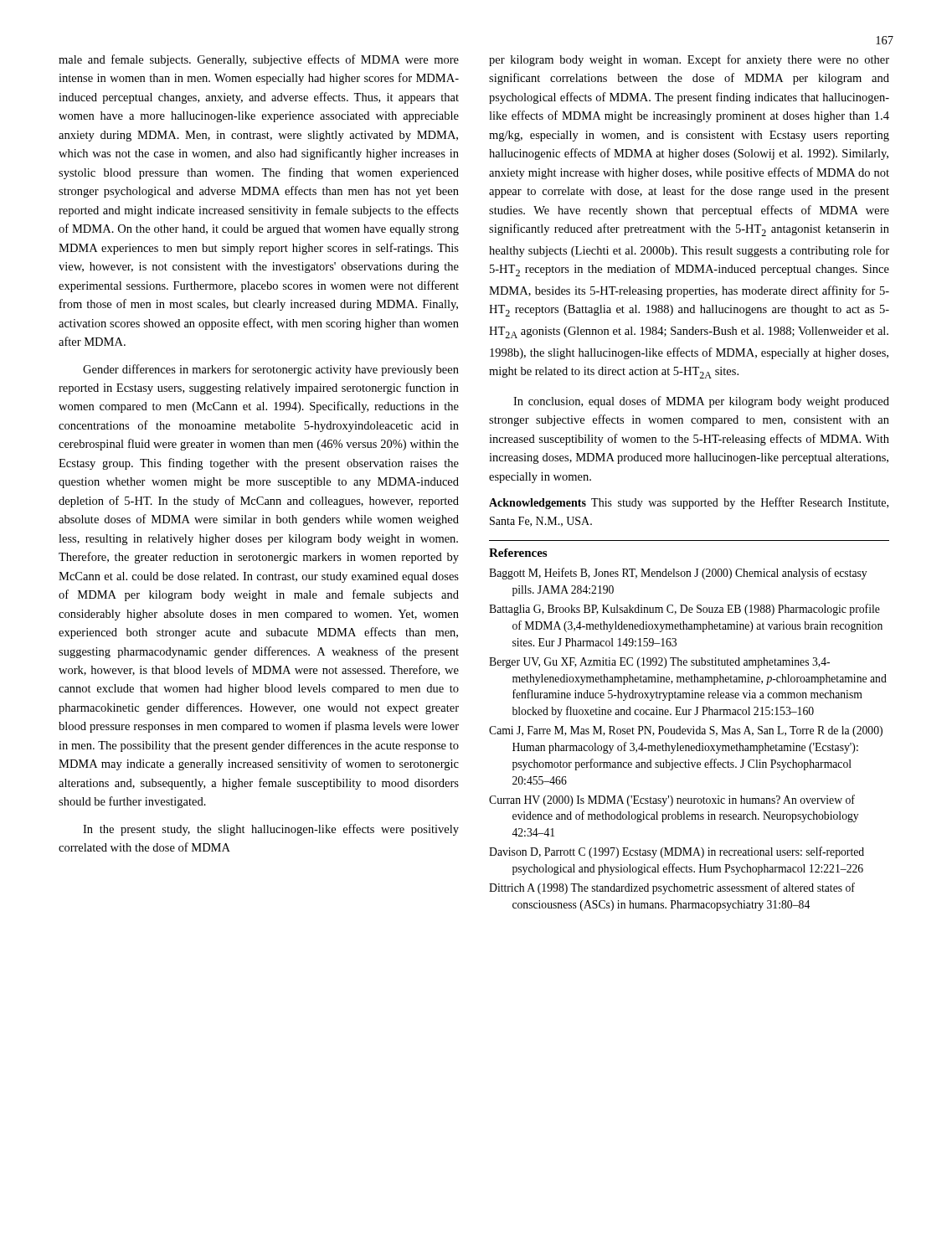This screenshot has height=1256, width=952.
Task: Point to the text starting "In conclusion, equal doses"
Action: [x=689, y=439]
